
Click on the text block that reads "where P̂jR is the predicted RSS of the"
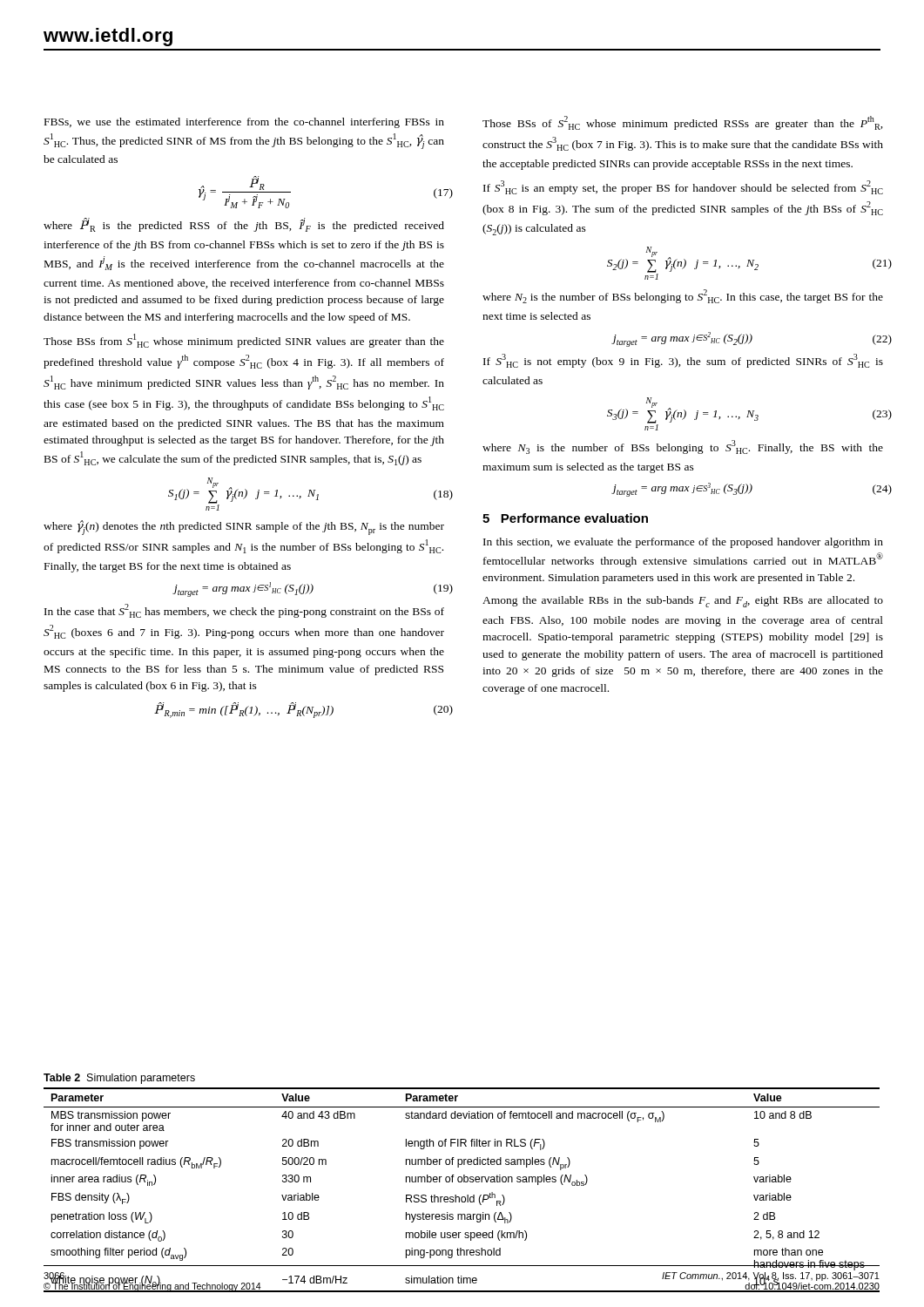pyautogui.click(x=244, y=270)
